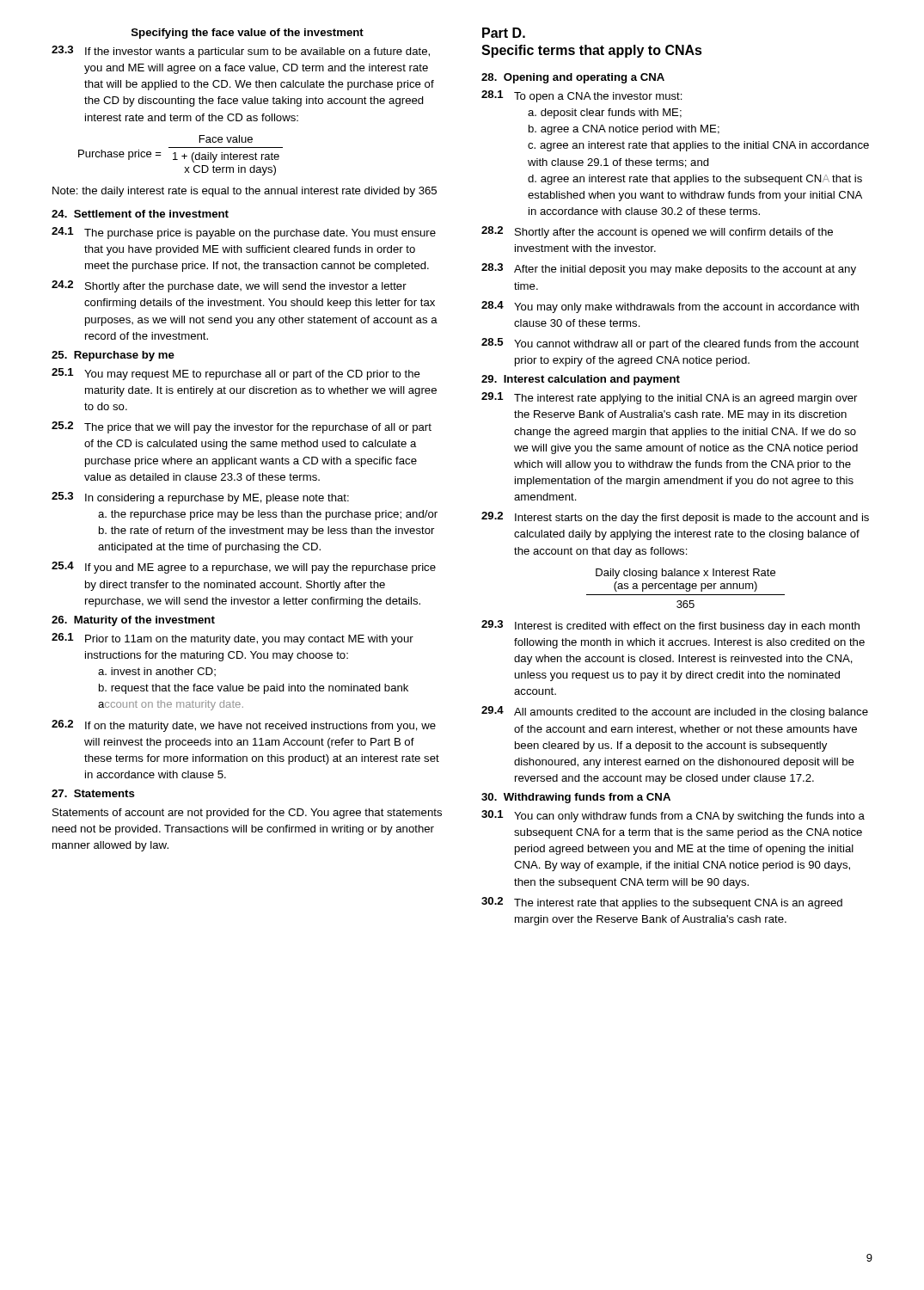This screenshot has height=1290, width=924.
Task: Find the text block that reads "3 After the initial deposit you may"
Action: pyautogui.click(x=677, y=277)
